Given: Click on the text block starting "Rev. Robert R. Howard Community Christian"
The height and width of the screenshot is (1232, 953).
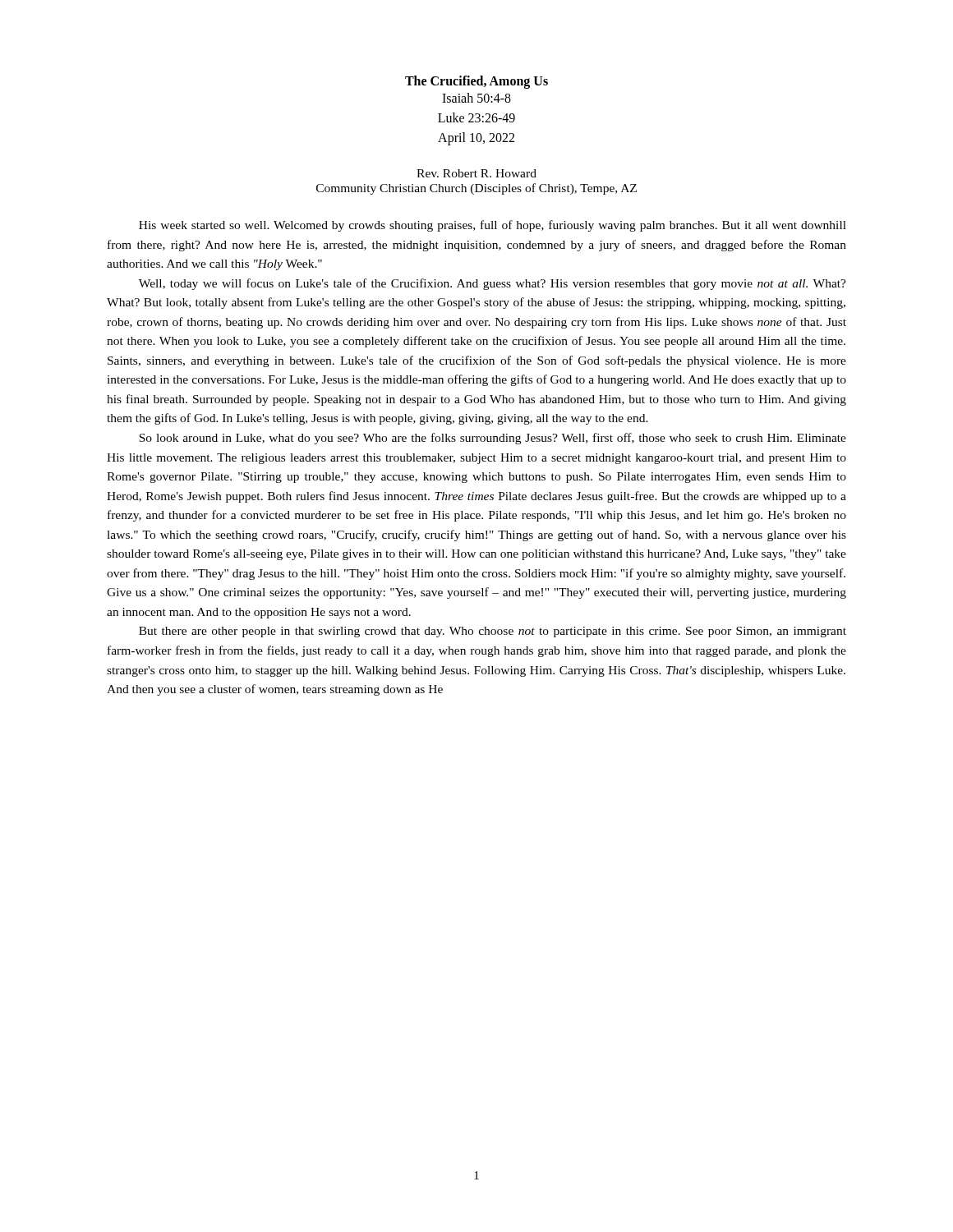Looking at the screenshot, I should [x=476, y=180].
